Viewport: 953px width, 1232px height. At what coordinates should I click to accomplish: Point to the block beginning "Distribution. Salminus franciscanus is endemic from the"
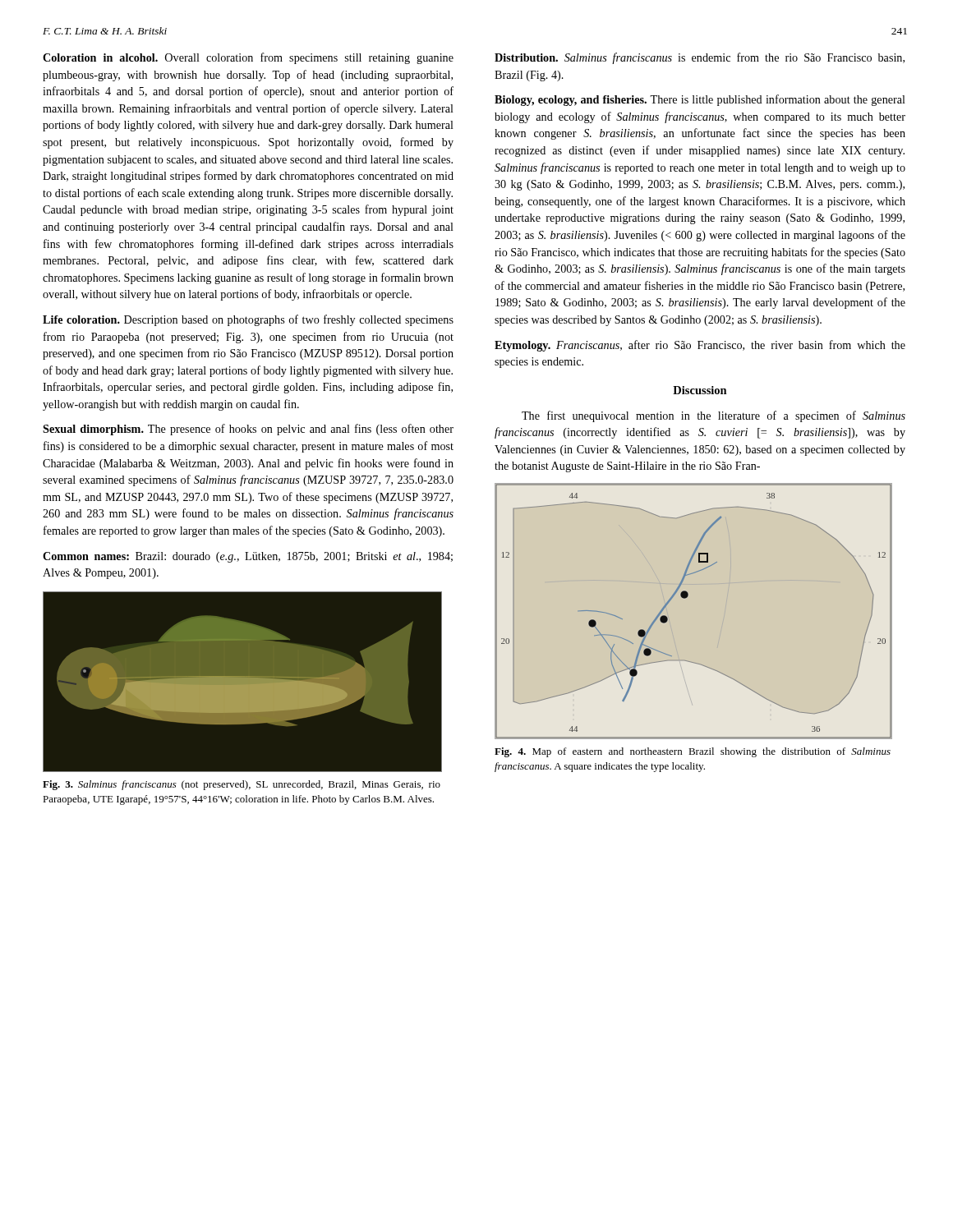[x=700, y=66]
